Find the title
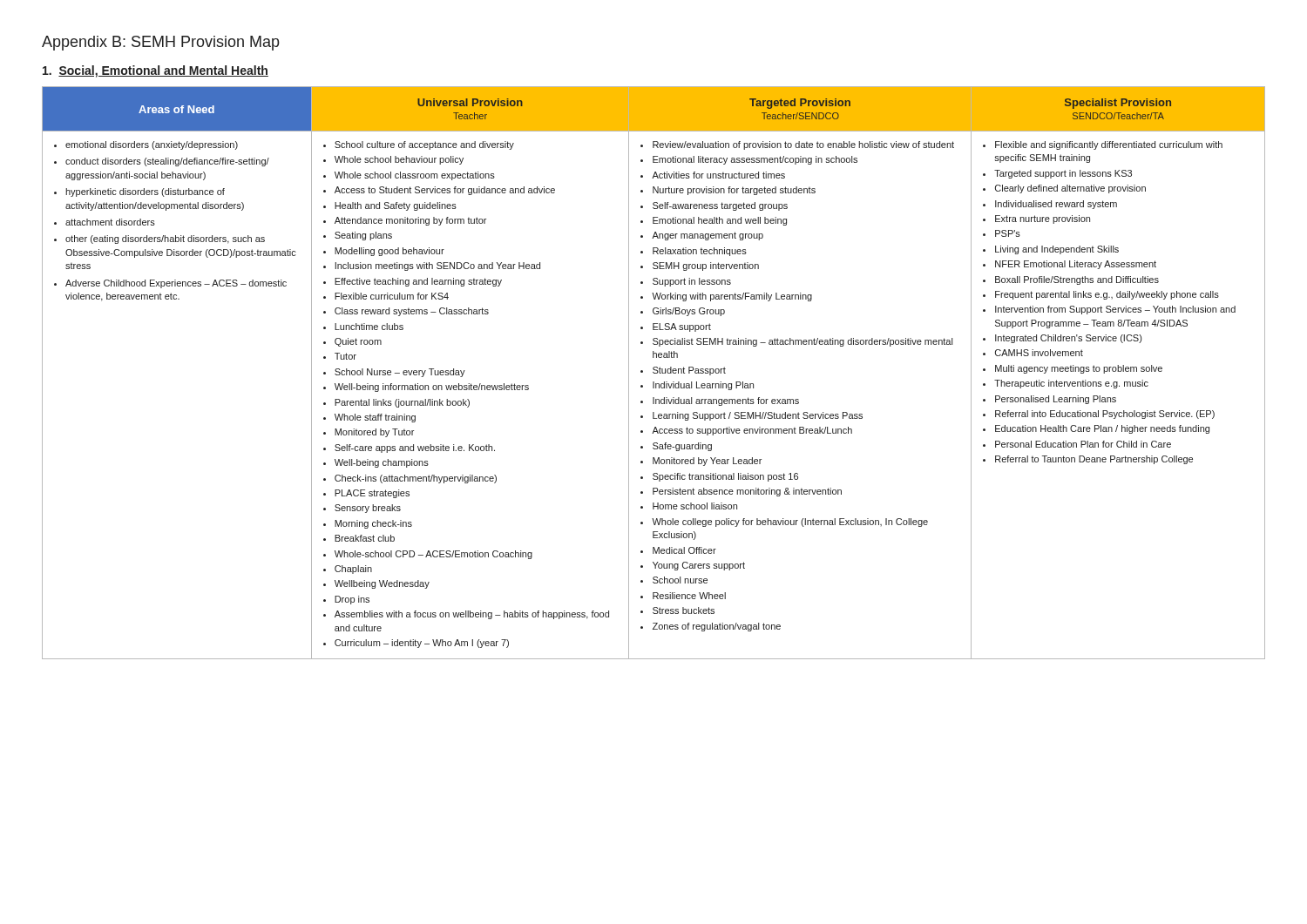 tap(161, 42)
